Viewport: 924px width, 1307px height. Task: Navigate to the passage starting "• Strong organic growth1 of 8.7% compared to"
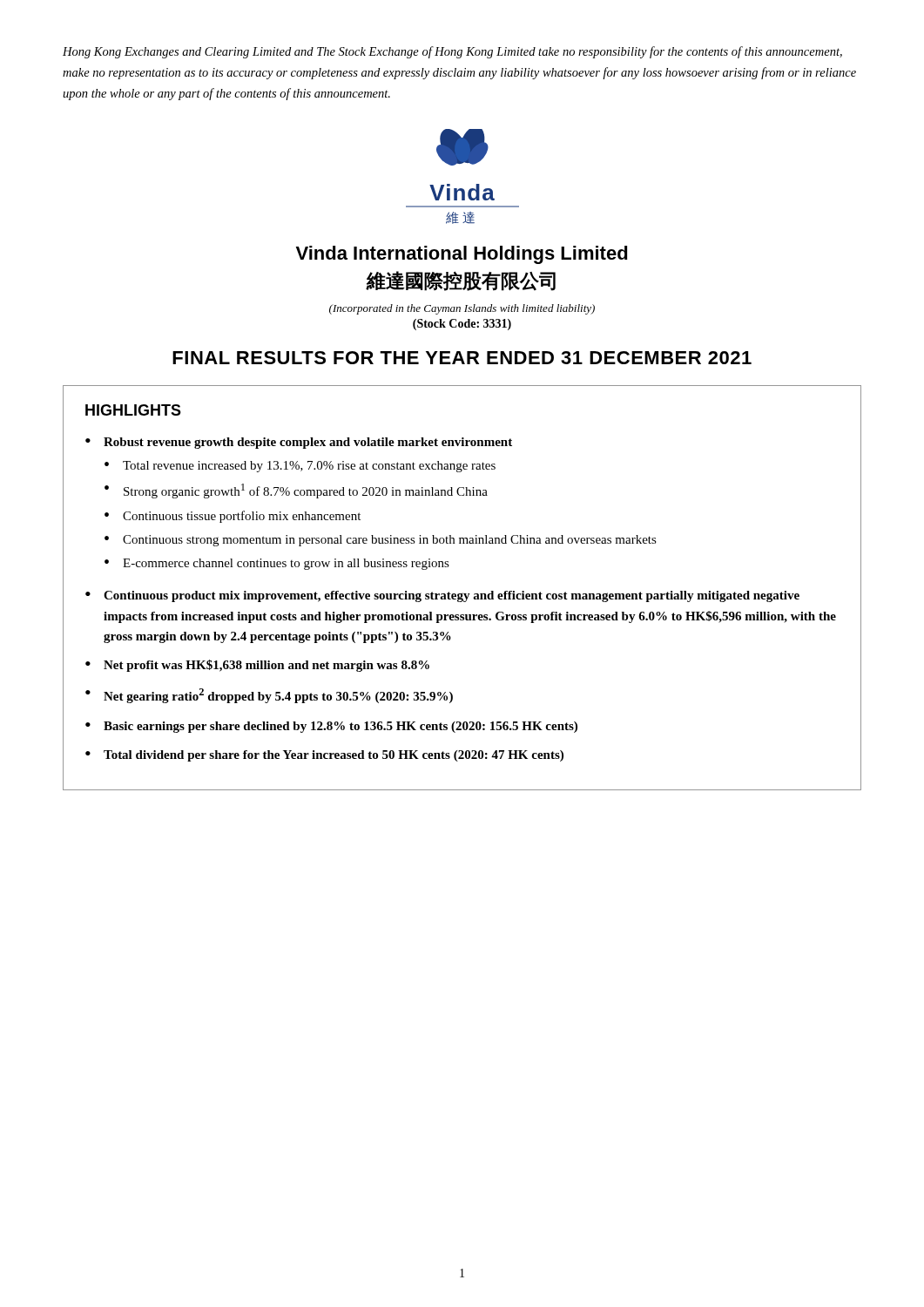tap(296, 491)
